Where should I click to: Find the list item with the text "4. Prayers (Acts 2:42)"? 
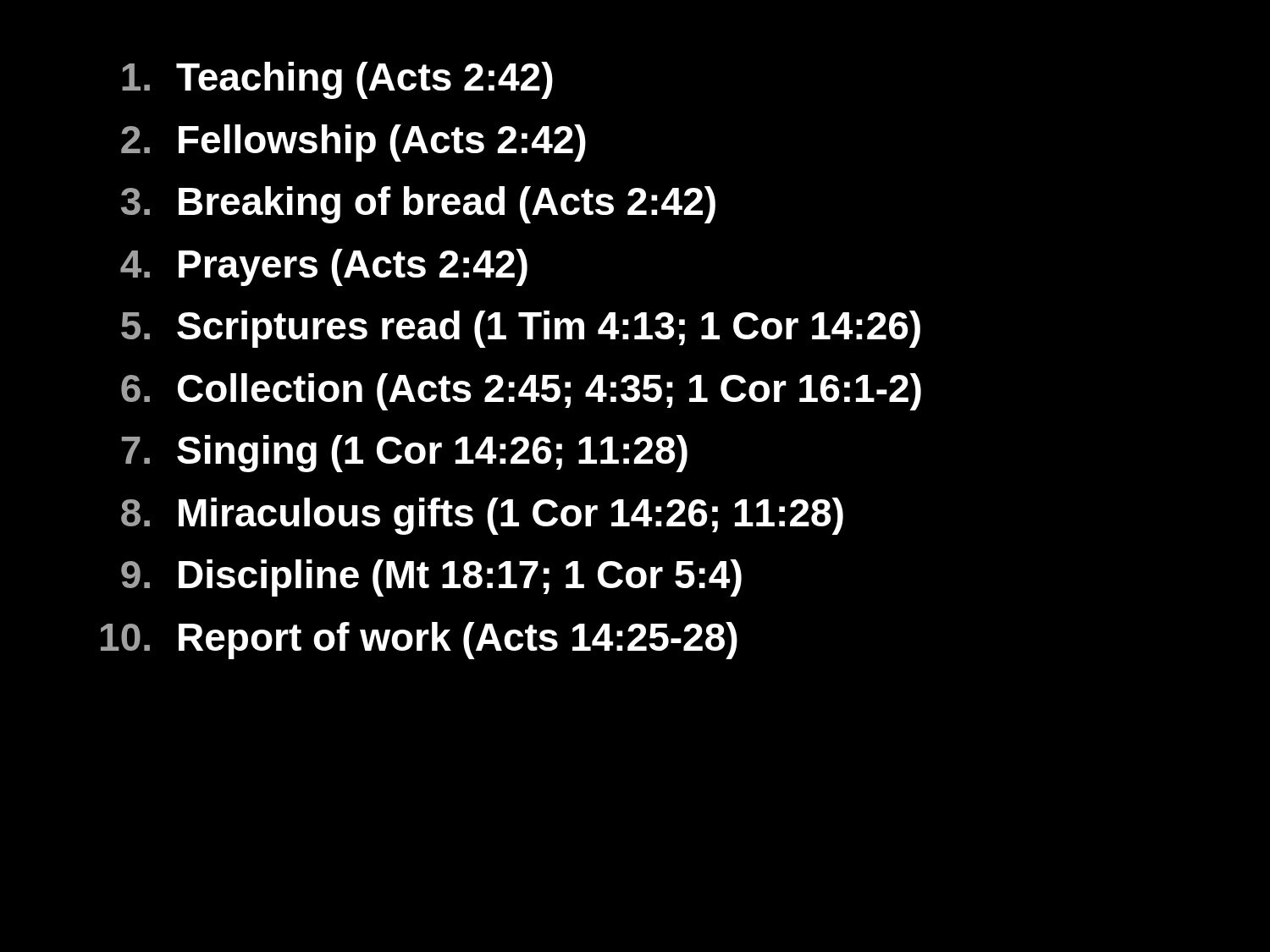pos(303,264)
